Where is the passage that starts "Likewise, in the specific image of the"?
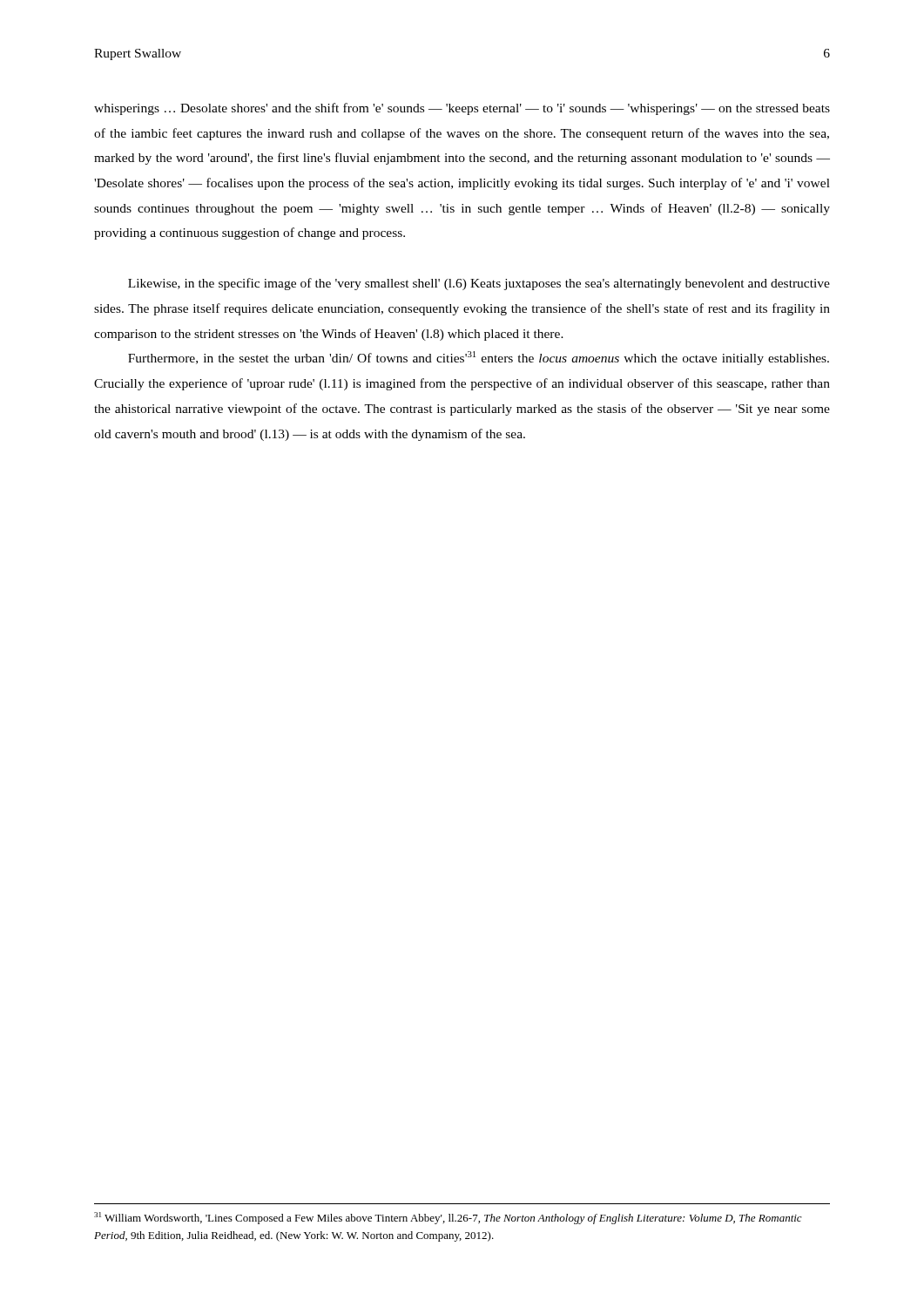 click(462, 308)
